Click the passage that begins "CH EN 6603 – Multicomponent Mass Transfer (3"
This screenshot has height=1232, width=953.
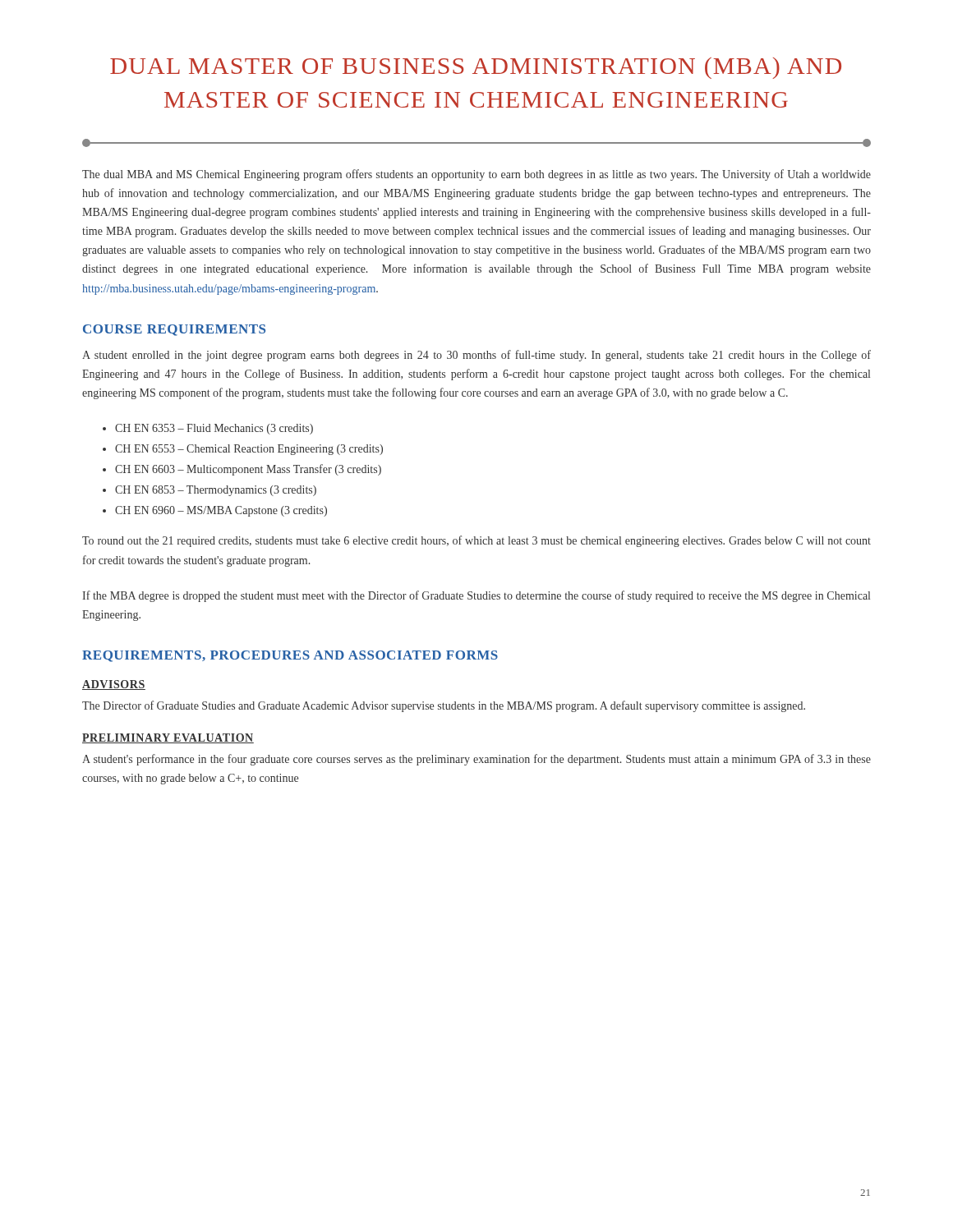click(x=248, y=470)
